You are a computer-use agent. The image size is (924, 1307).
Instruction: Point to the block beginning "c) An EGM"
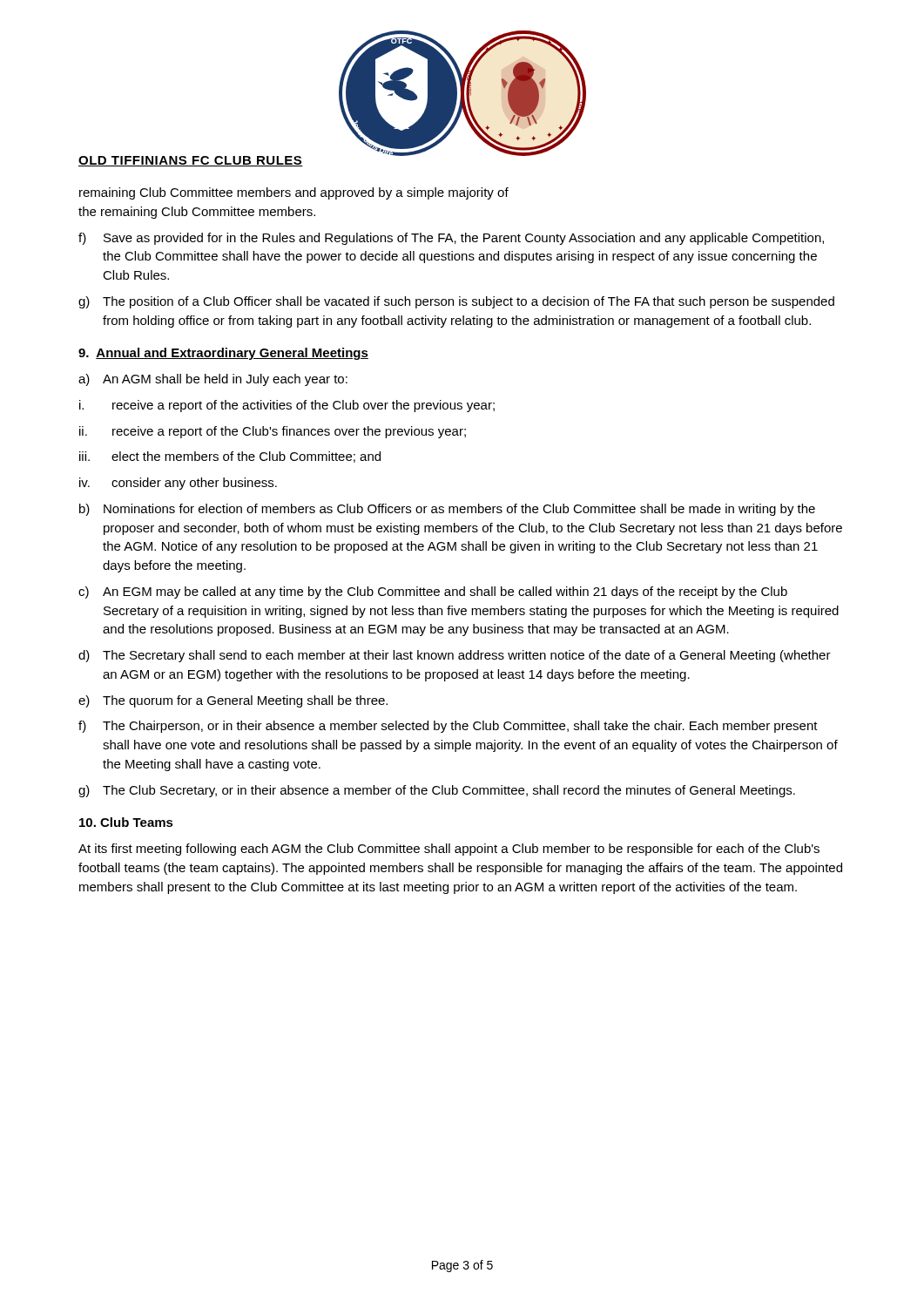462,610
